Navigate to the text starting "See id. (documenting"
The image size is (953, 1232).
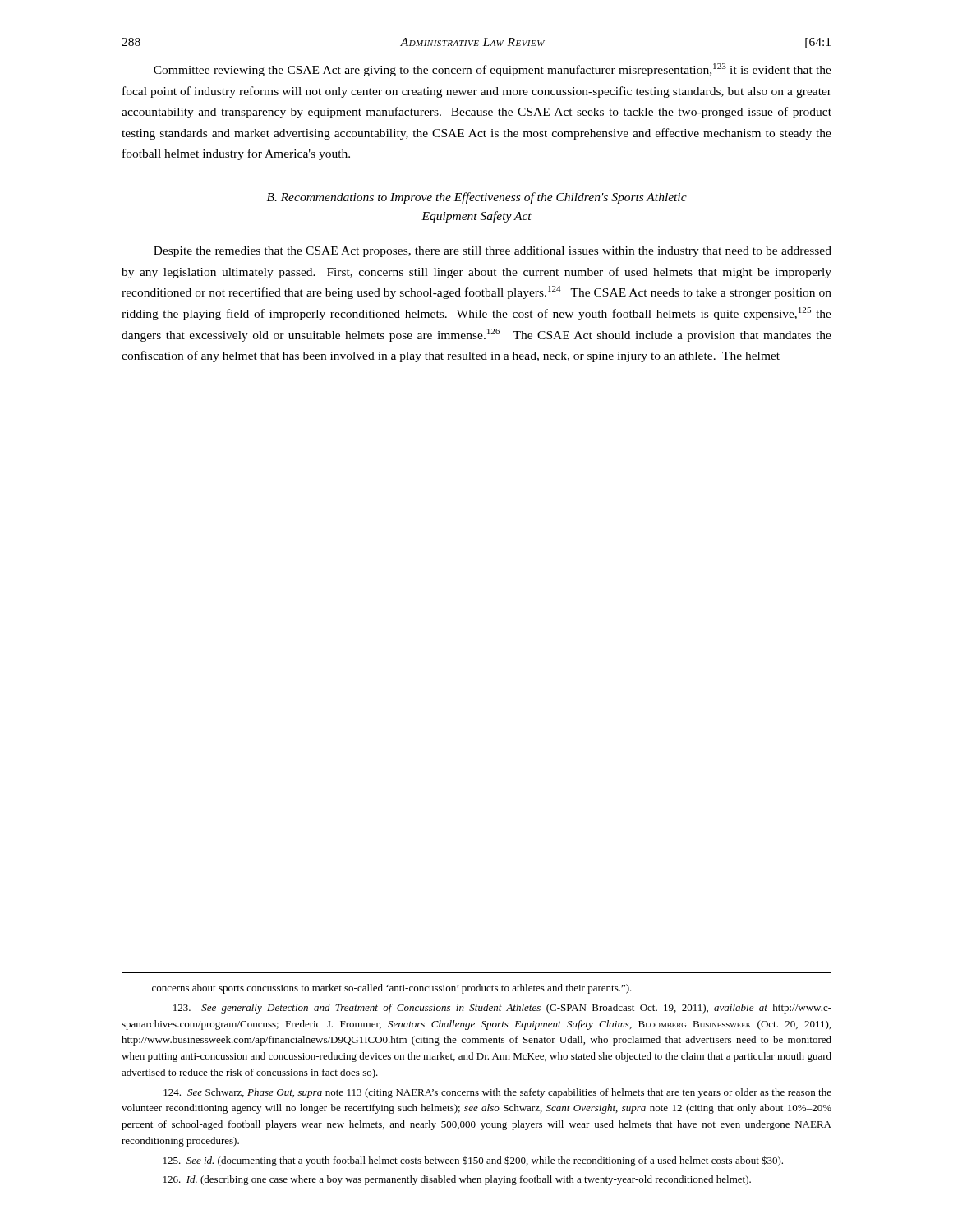pyautogui.click(x=476, y=1160)
